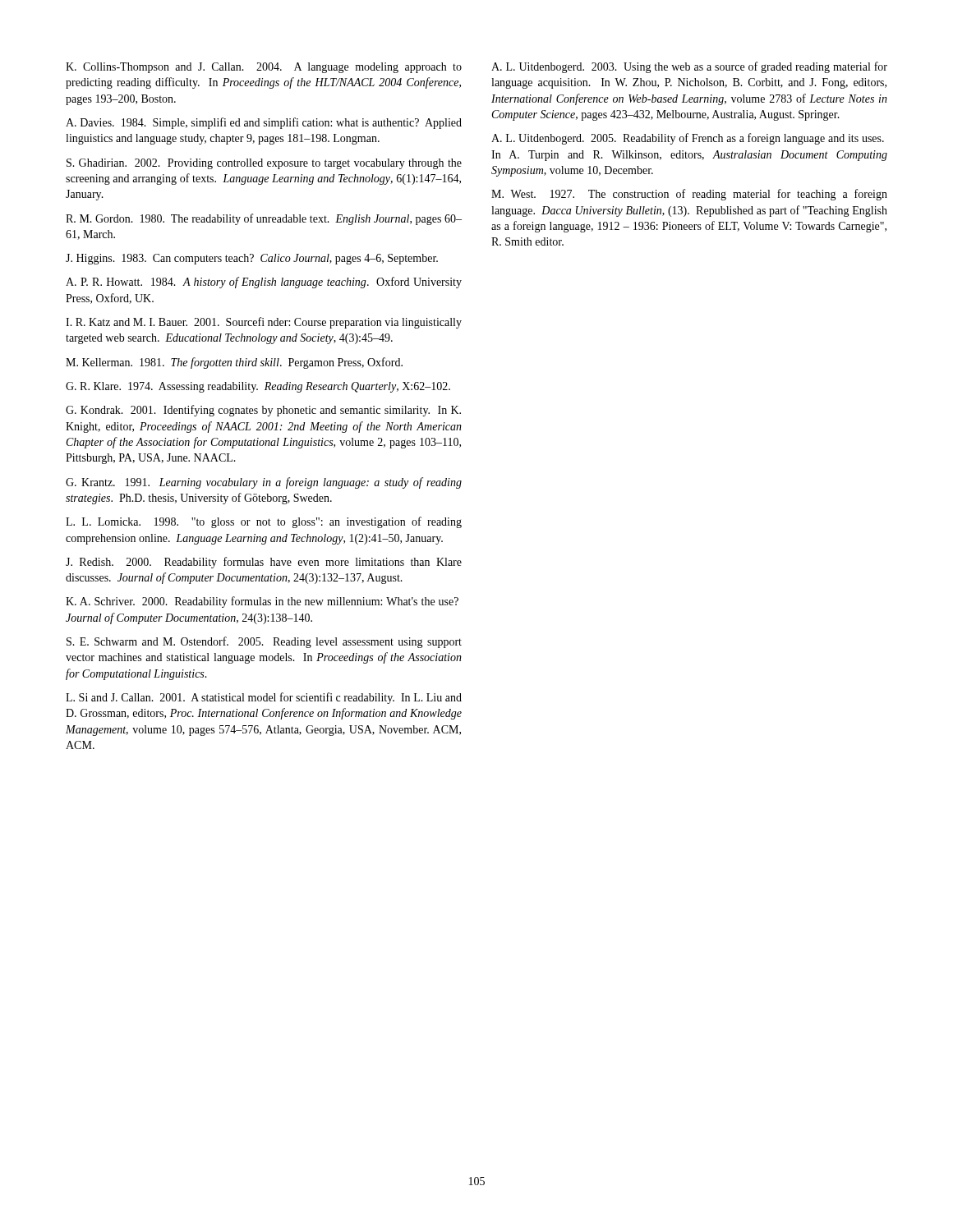
Task: Locate the block of text that opens with "S. E. Schwarm and M. Ostendorf. 2005."
Action: pos(264,658)
